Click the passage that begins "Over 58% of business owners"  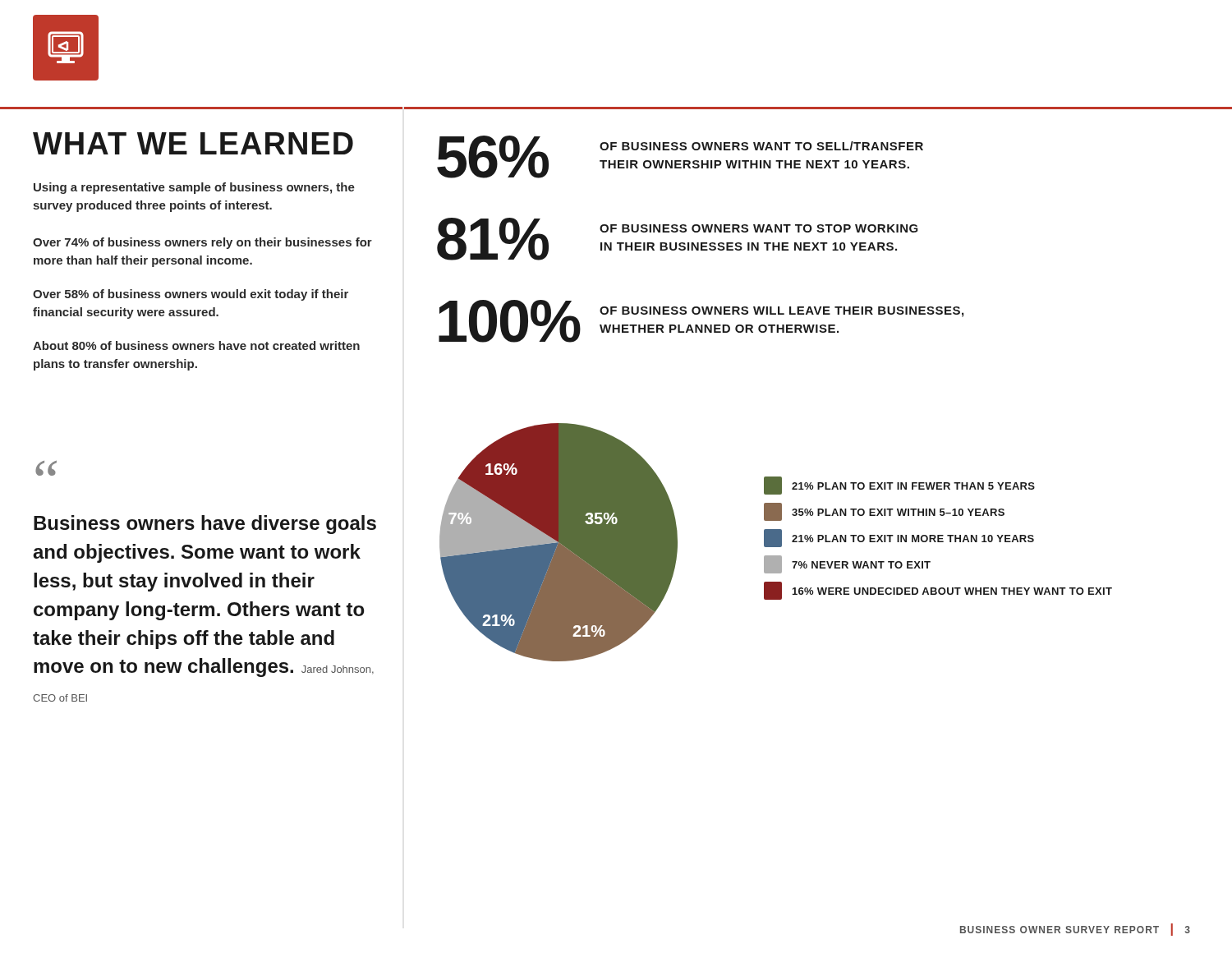click(x=205, y=303)
